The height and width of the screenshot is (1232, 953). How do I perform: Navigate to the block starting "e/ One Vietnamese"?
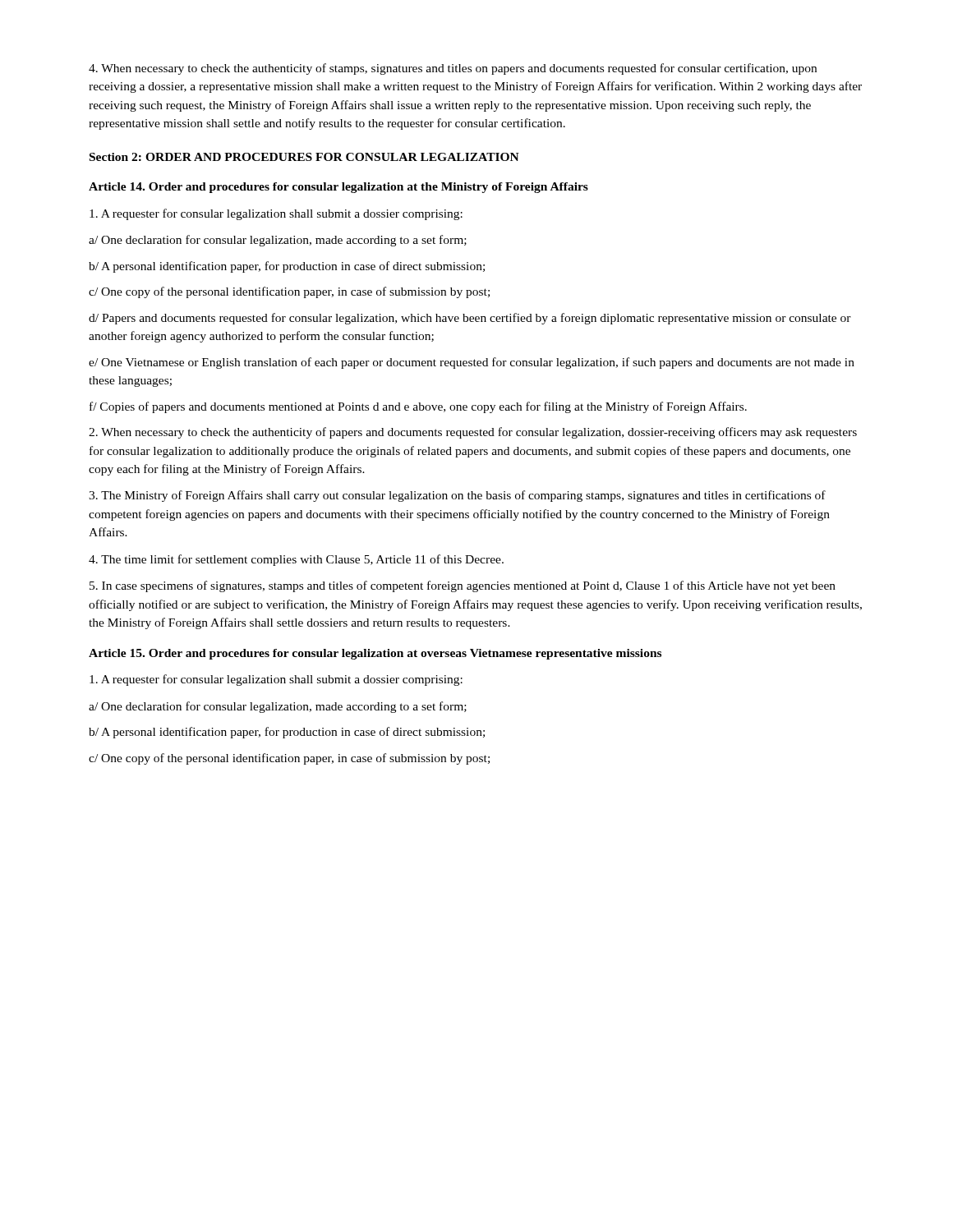[472, 371]
